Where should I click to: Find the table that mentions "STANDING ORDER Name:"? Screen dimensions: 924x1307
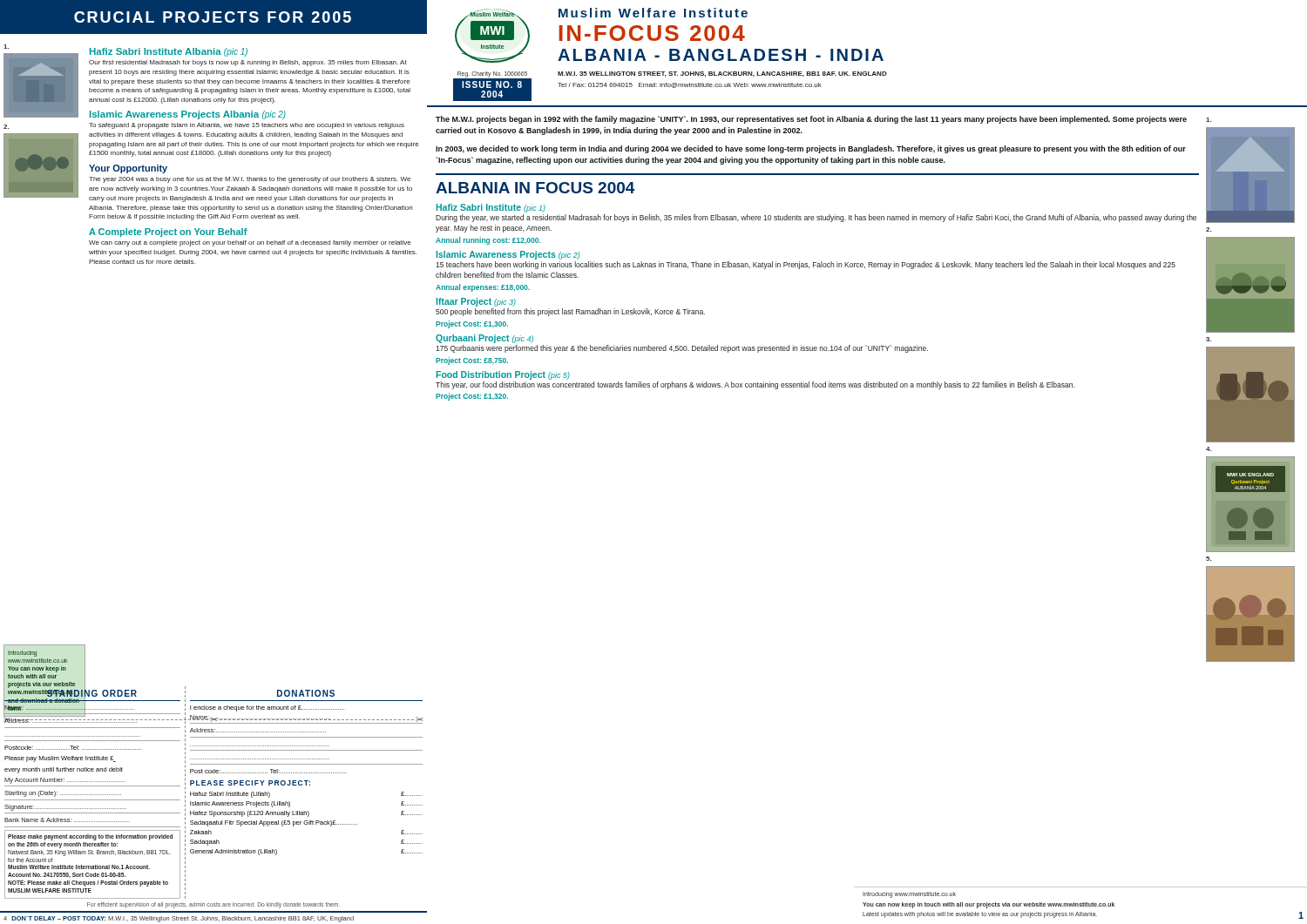point(213,797)
